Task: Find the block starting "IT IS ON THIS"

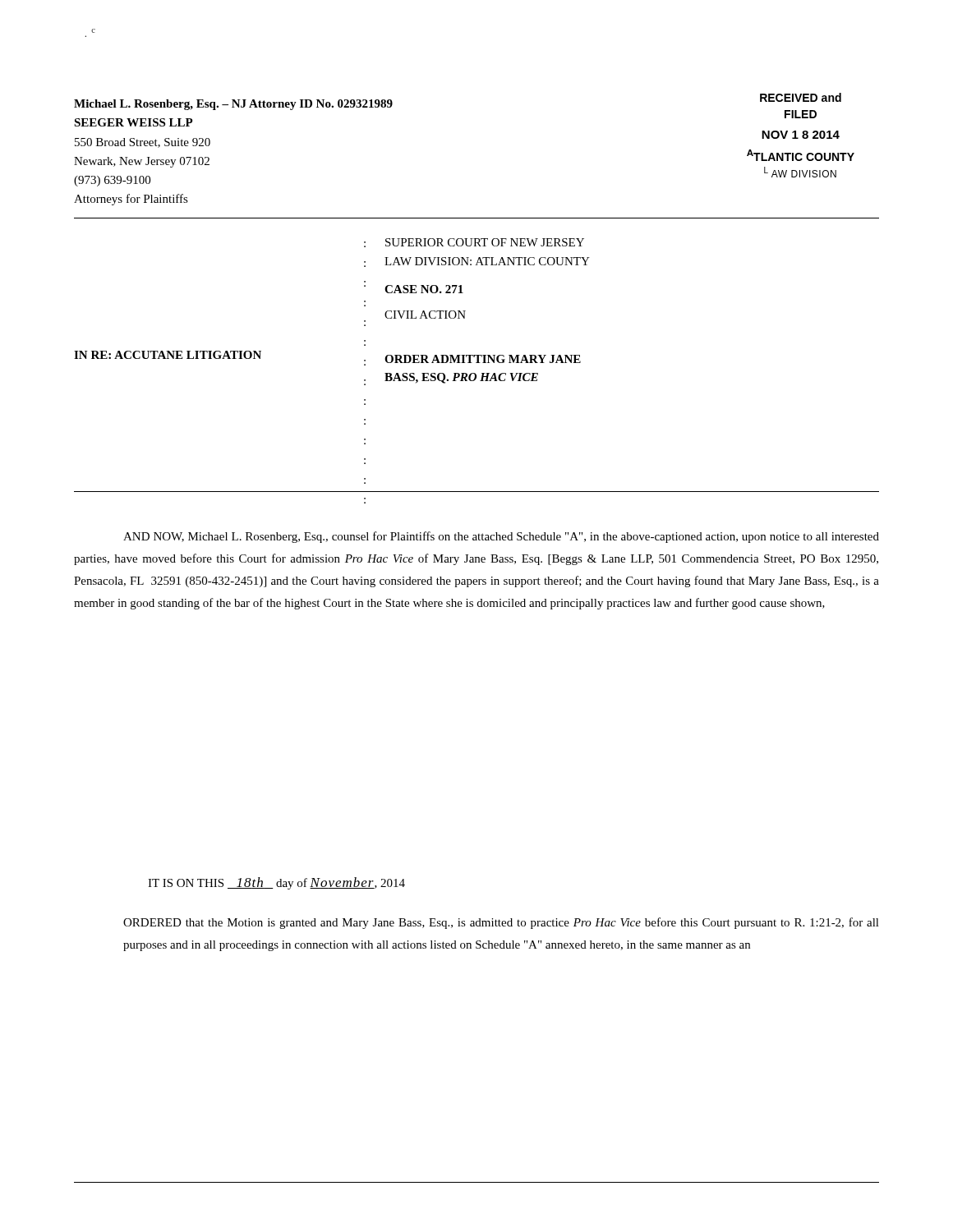Action: 276,883
